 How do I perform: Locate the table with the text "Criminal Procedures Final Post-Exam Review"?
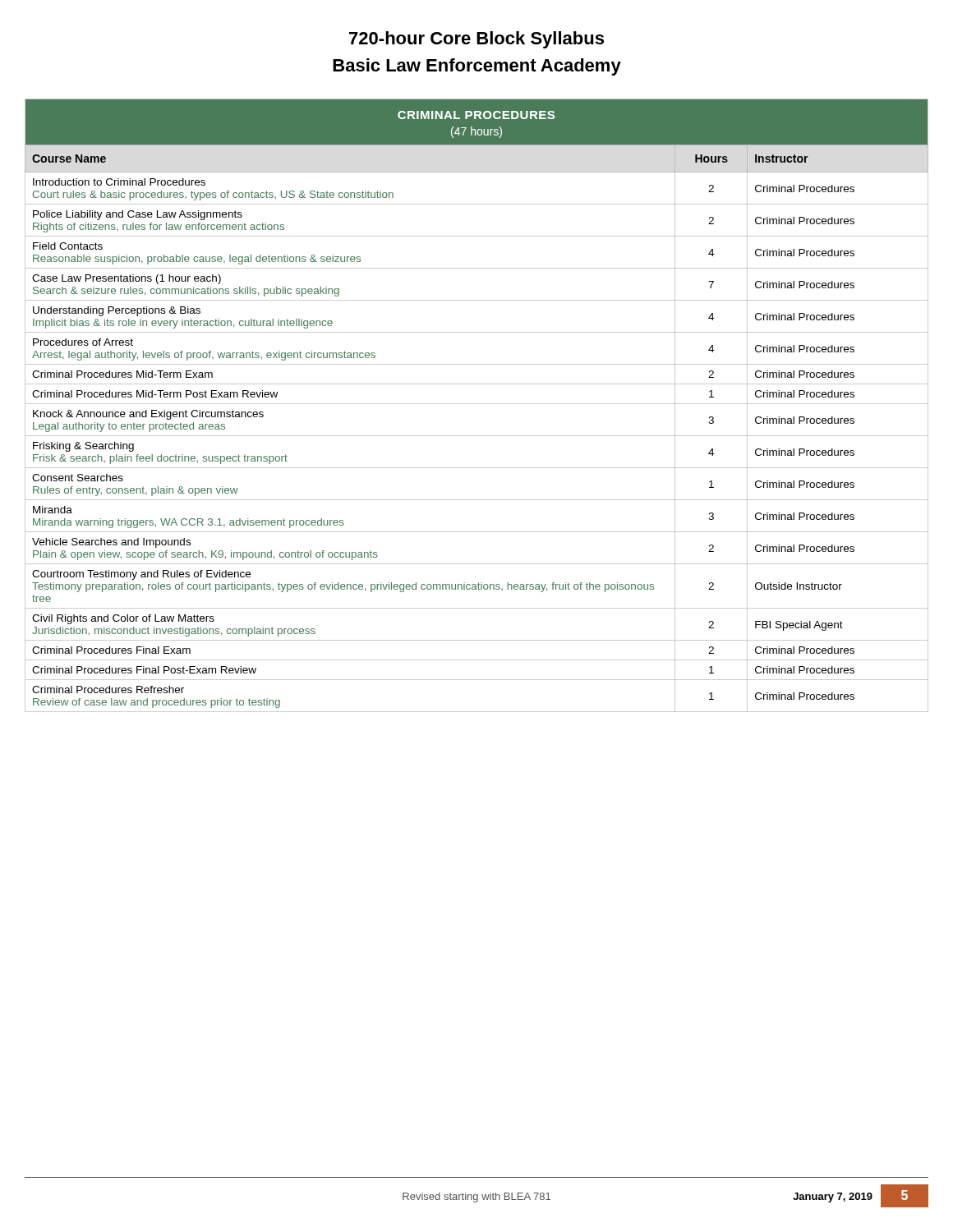click(x=476, y=405)
